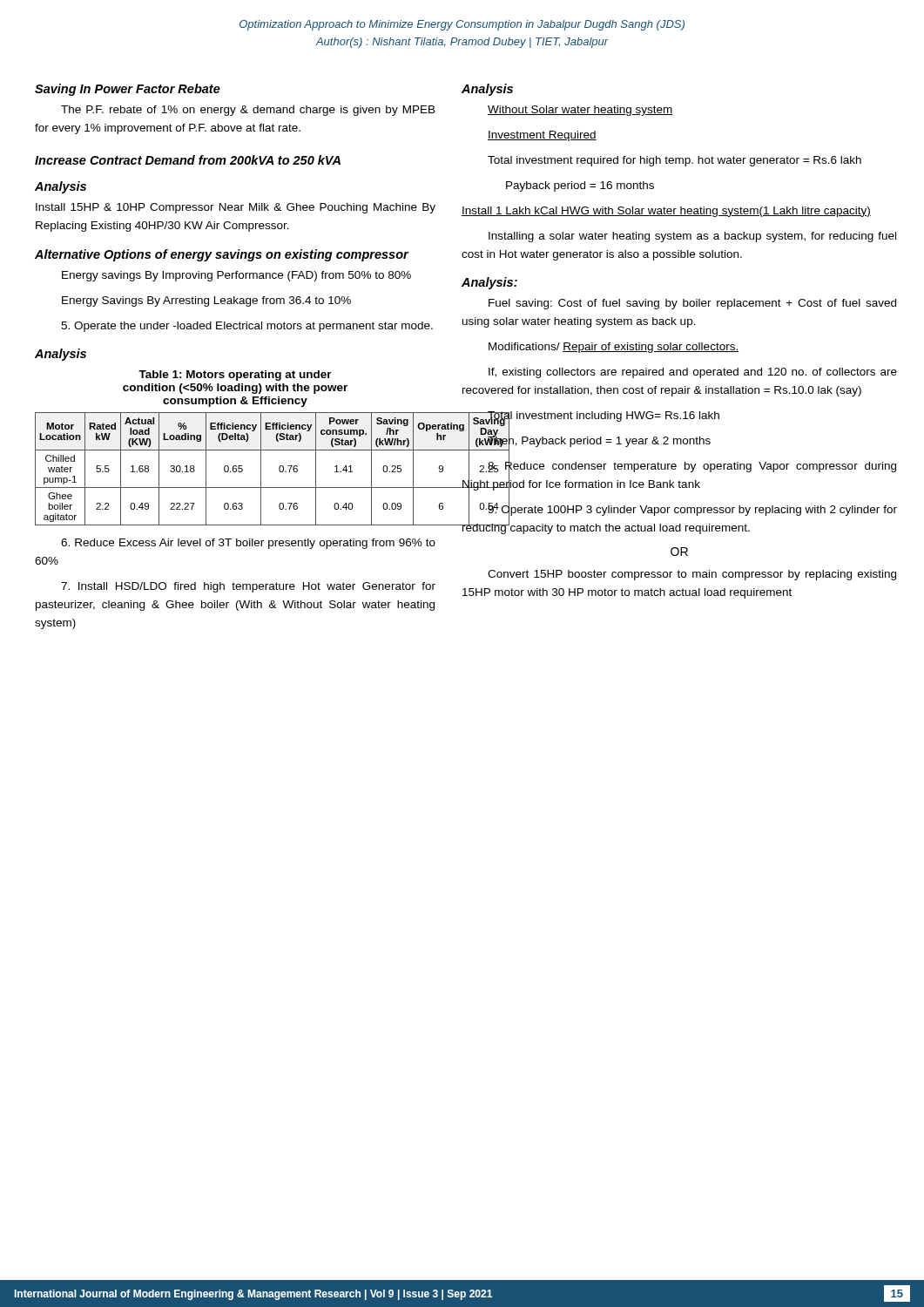Find the block on this page that starts "Reduce Excess Air level of"

pyautogui.click(x=235, y=552)
